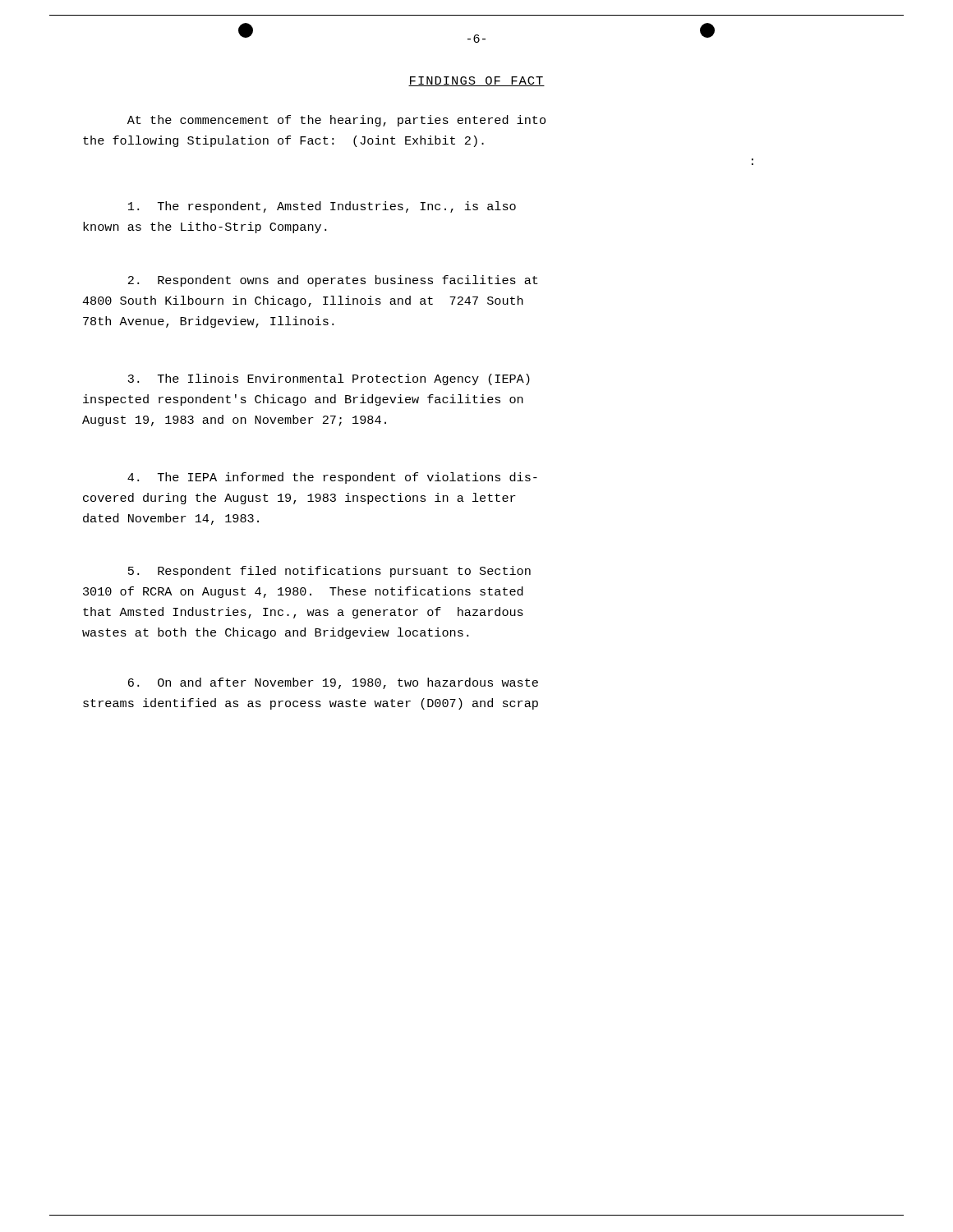Point to the passage starting "5. Respondent filed notifications pursuant to Section"

tap(307, 603)
